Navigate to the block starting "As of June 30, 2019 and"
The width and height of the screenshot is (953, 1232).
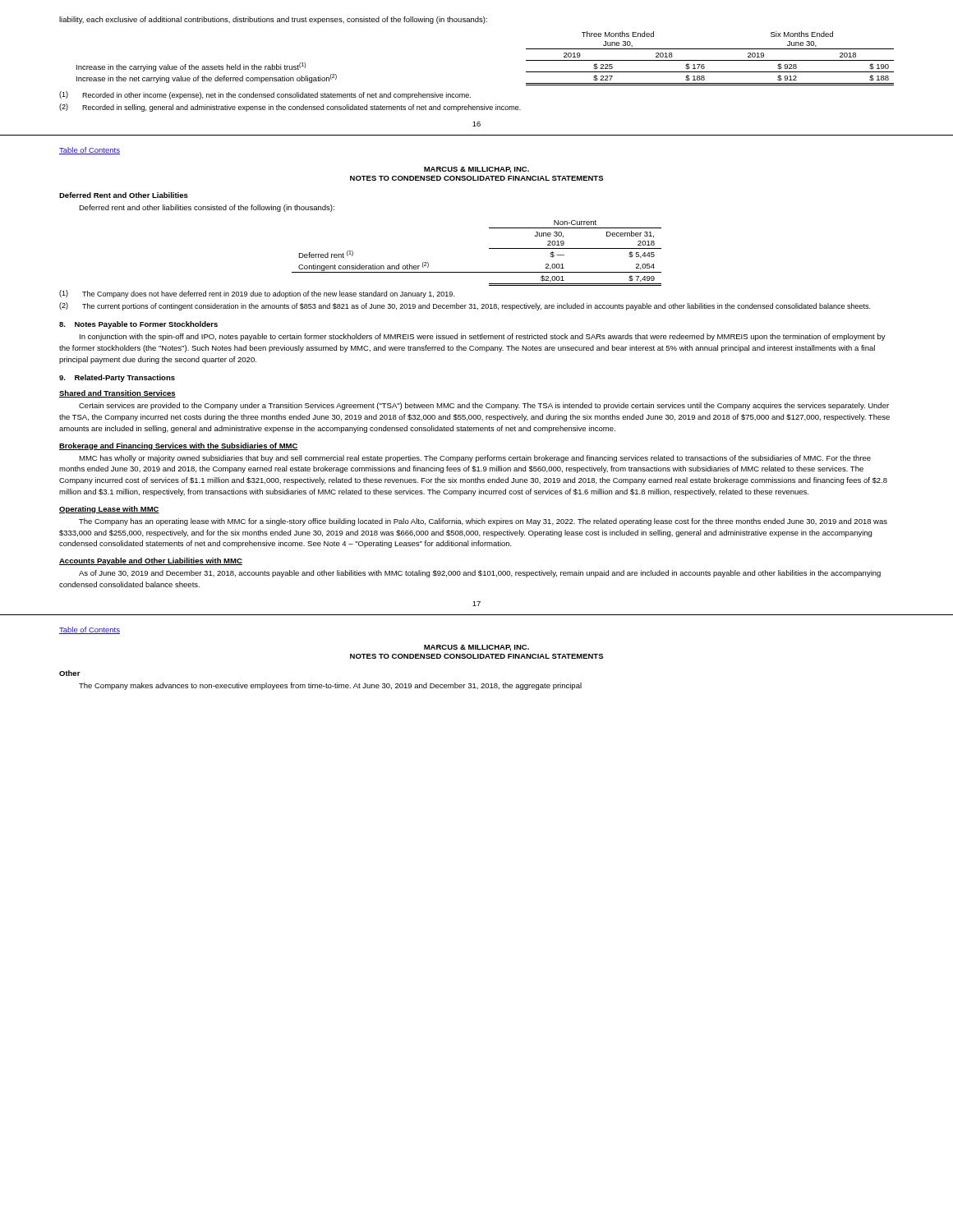click(x=470, y=579)
